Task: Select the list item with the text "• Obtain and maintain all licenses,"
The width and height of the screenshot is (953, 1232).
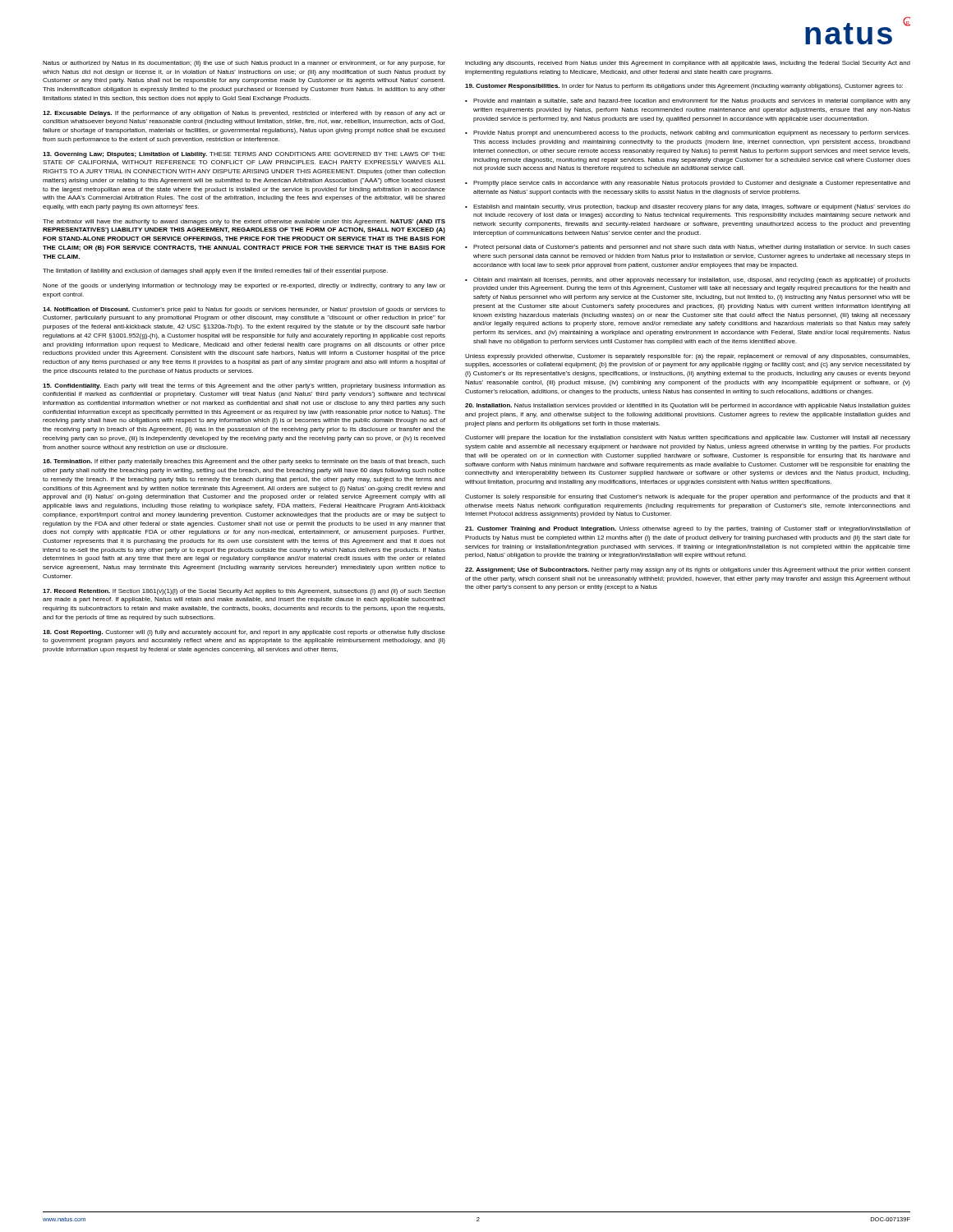Action: coord(688,310)
